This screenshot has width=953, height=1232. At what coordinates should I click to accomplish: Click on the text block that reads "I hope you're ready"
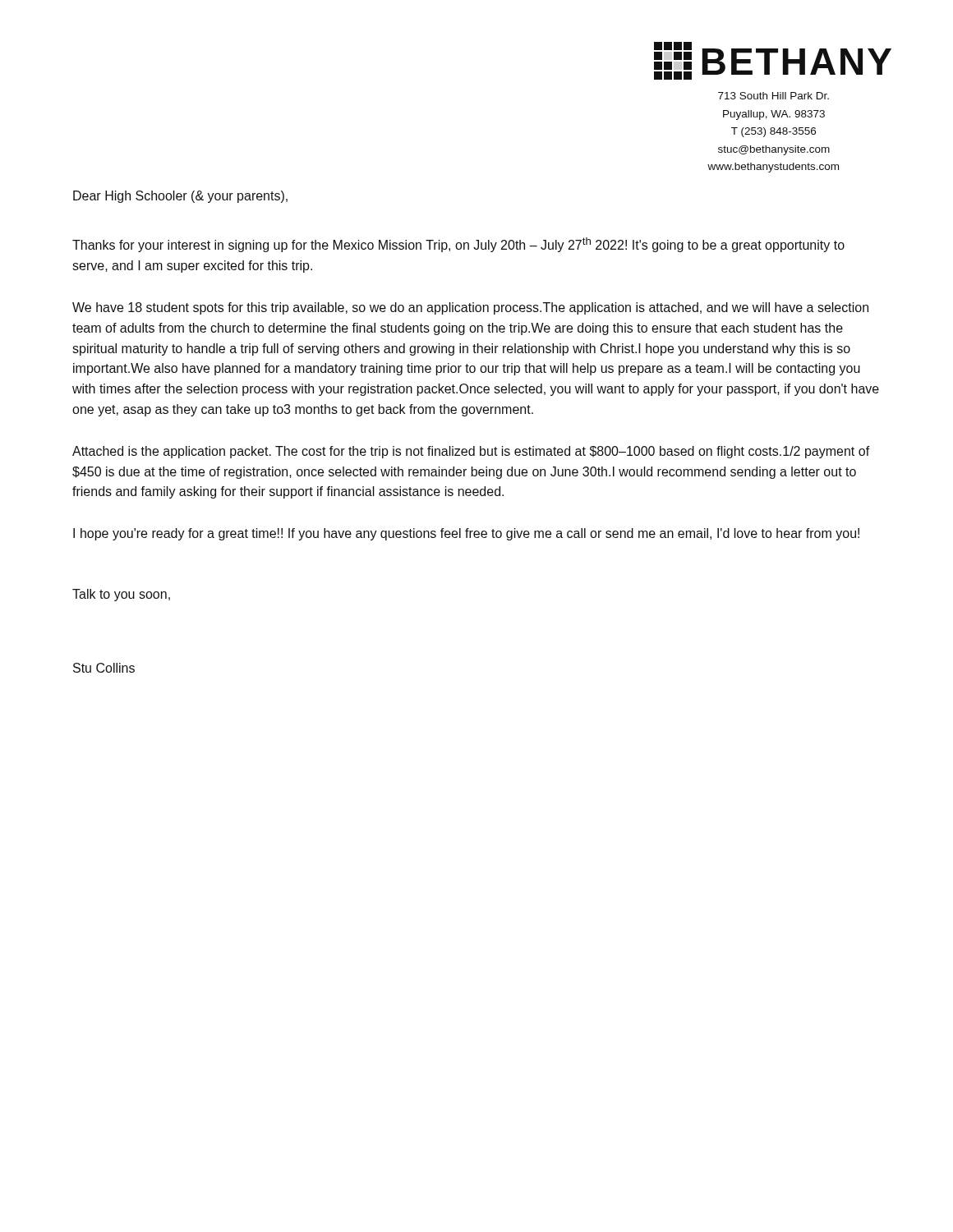[466, 534]
